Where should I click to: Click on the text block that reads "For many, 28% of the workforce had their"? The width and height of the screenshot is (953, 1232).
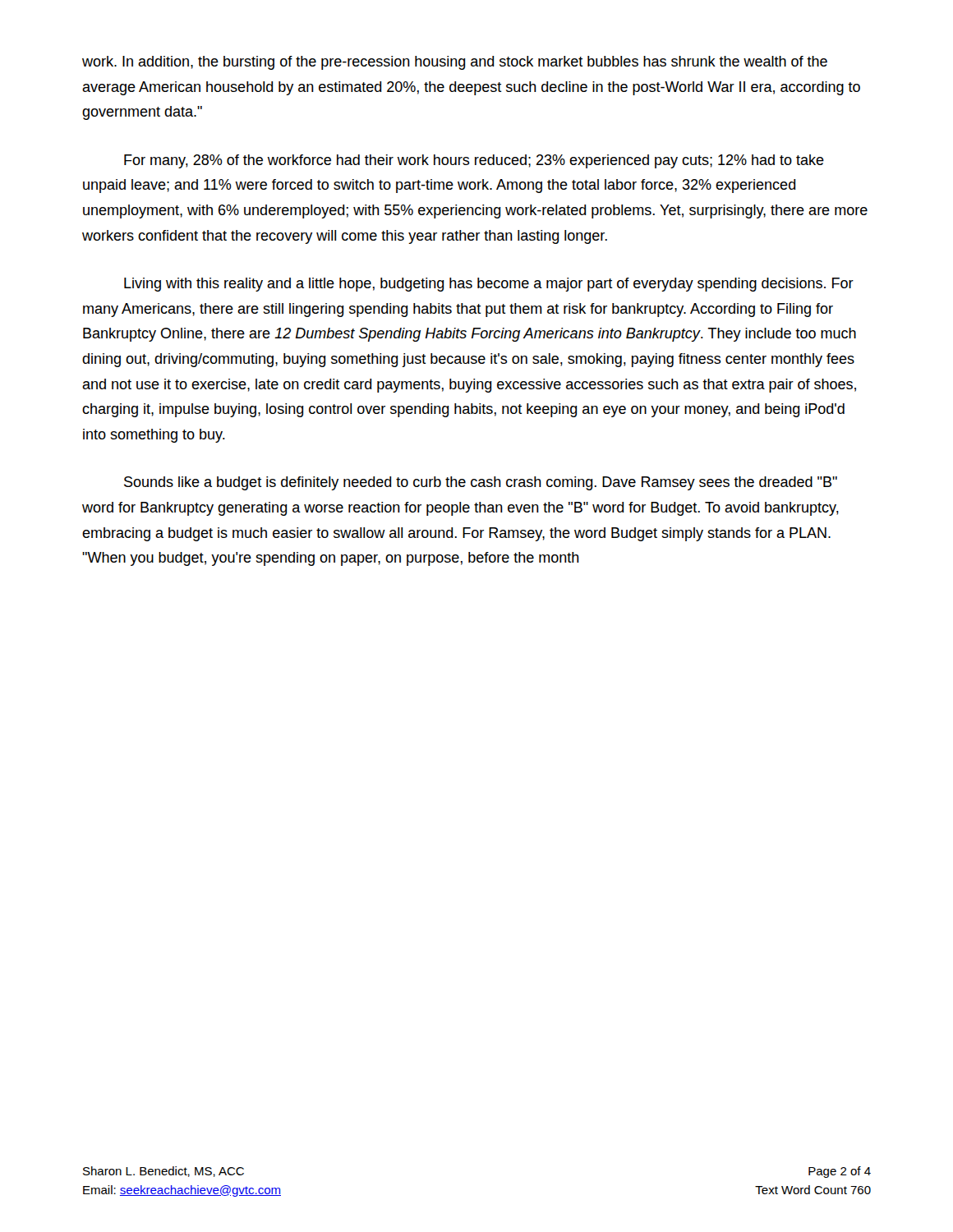coord(475,198)
